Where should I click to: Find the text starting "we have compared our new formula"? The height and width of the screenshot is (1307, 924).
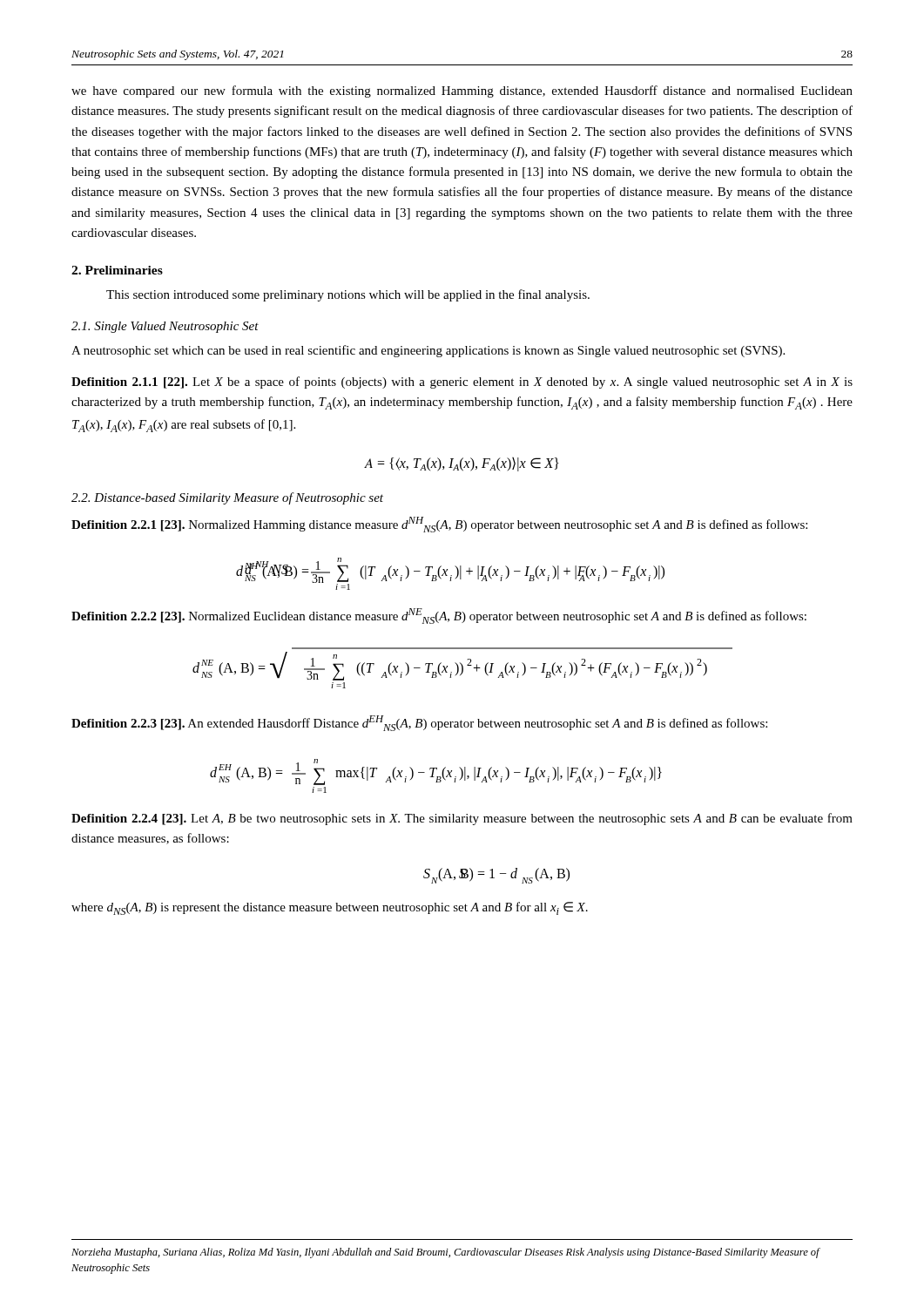coord(462,162)
